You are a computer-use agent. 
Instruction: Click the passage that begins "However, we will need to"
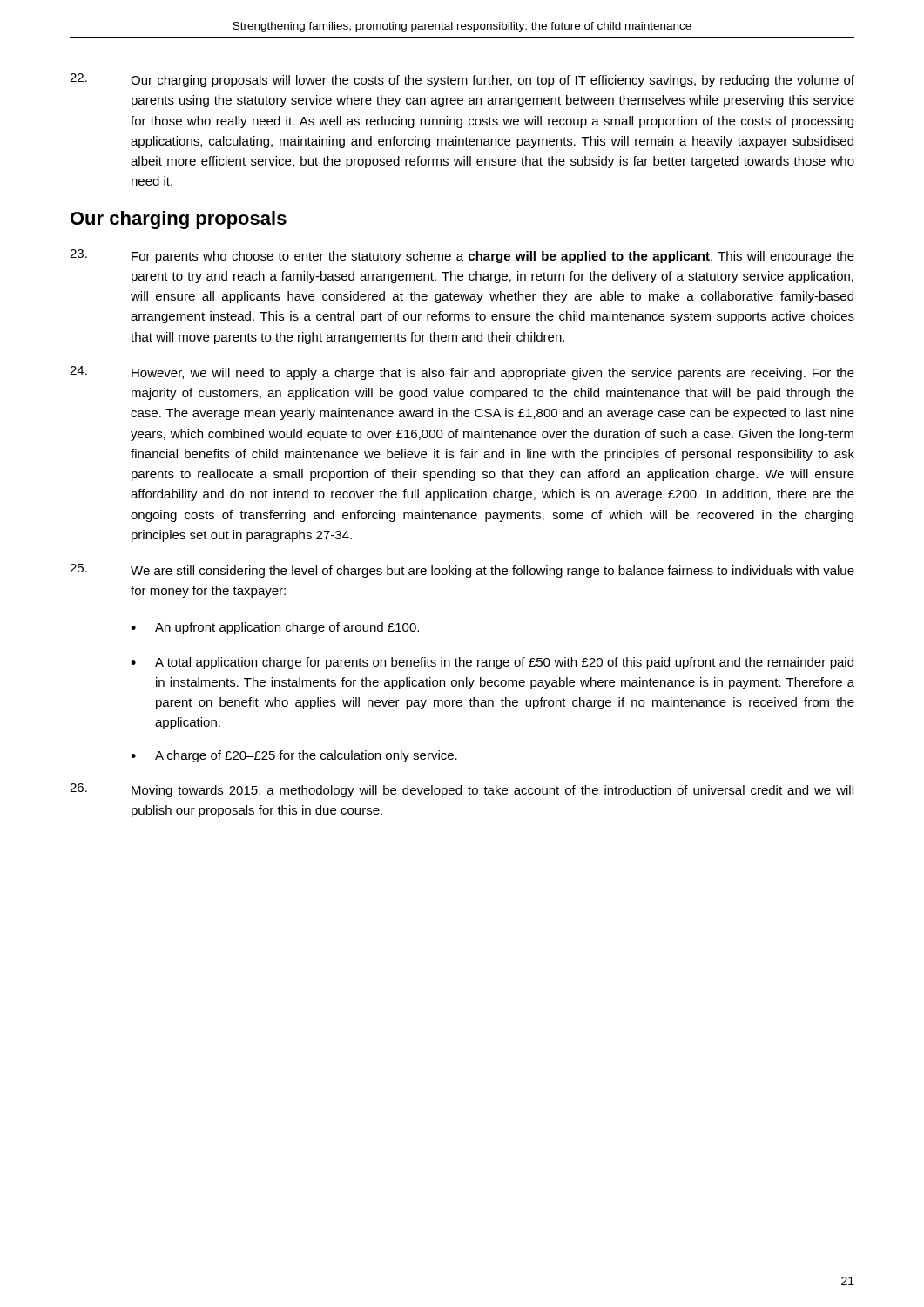tap(462, 453)
